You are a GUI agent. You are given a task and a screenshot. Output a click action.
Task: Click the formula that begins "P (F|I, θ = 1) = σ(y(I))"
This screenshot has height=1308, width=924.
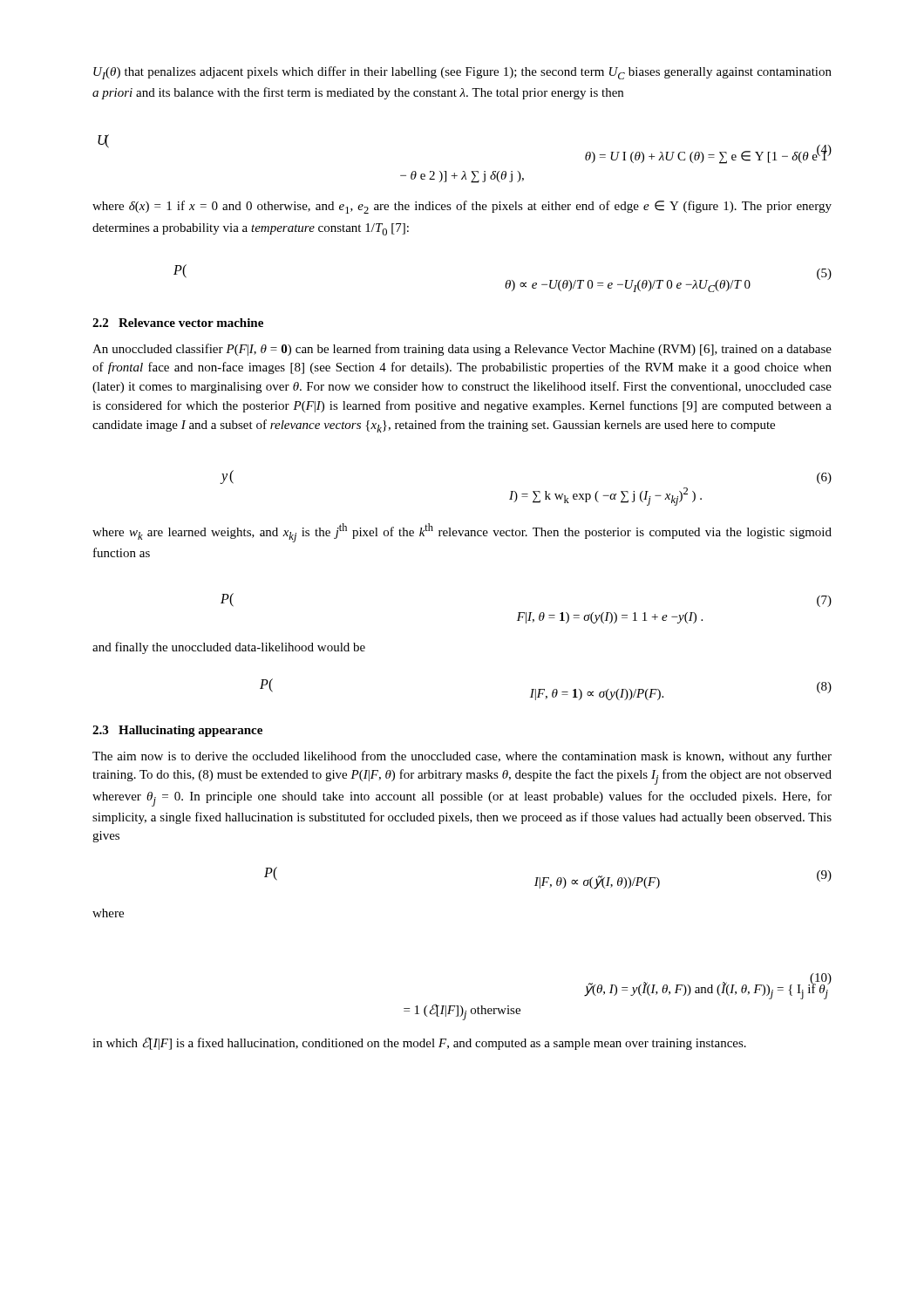coord(526,601)
